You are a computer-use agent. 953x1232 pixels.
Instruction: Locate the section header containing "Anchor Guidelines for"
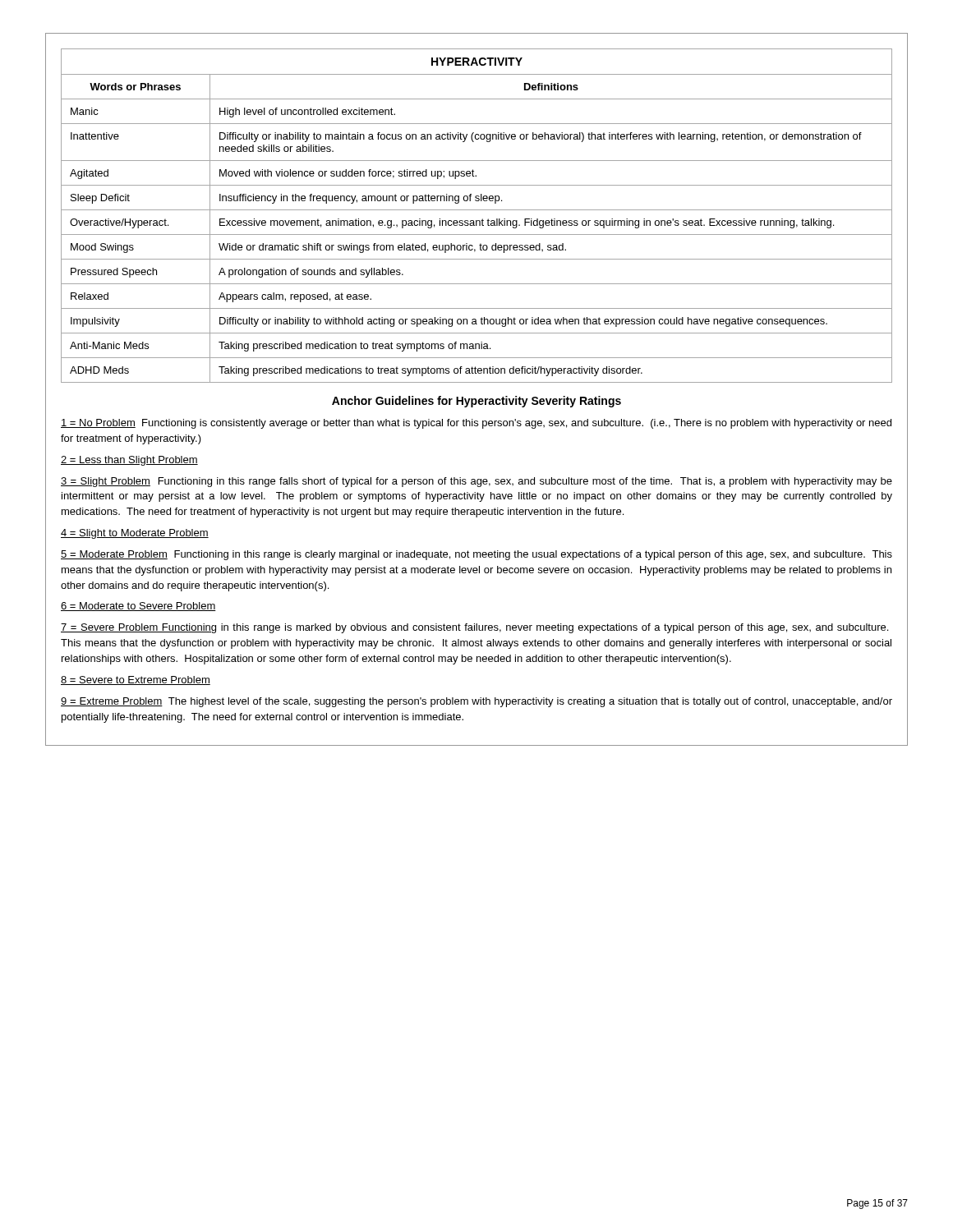(476, 401)
